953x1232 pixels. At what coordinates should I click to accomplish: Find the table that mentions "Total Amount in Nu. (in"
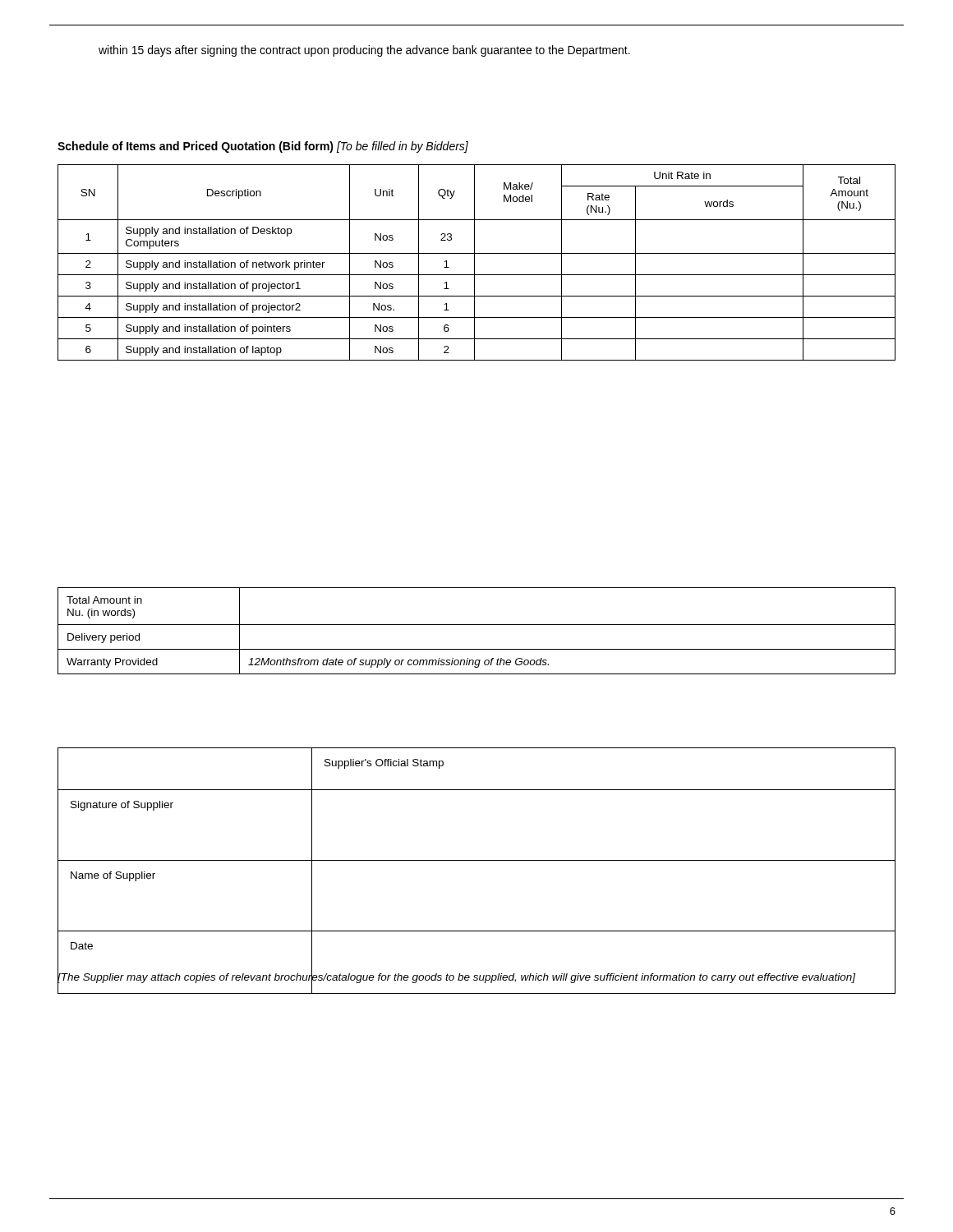coord(476,631)
